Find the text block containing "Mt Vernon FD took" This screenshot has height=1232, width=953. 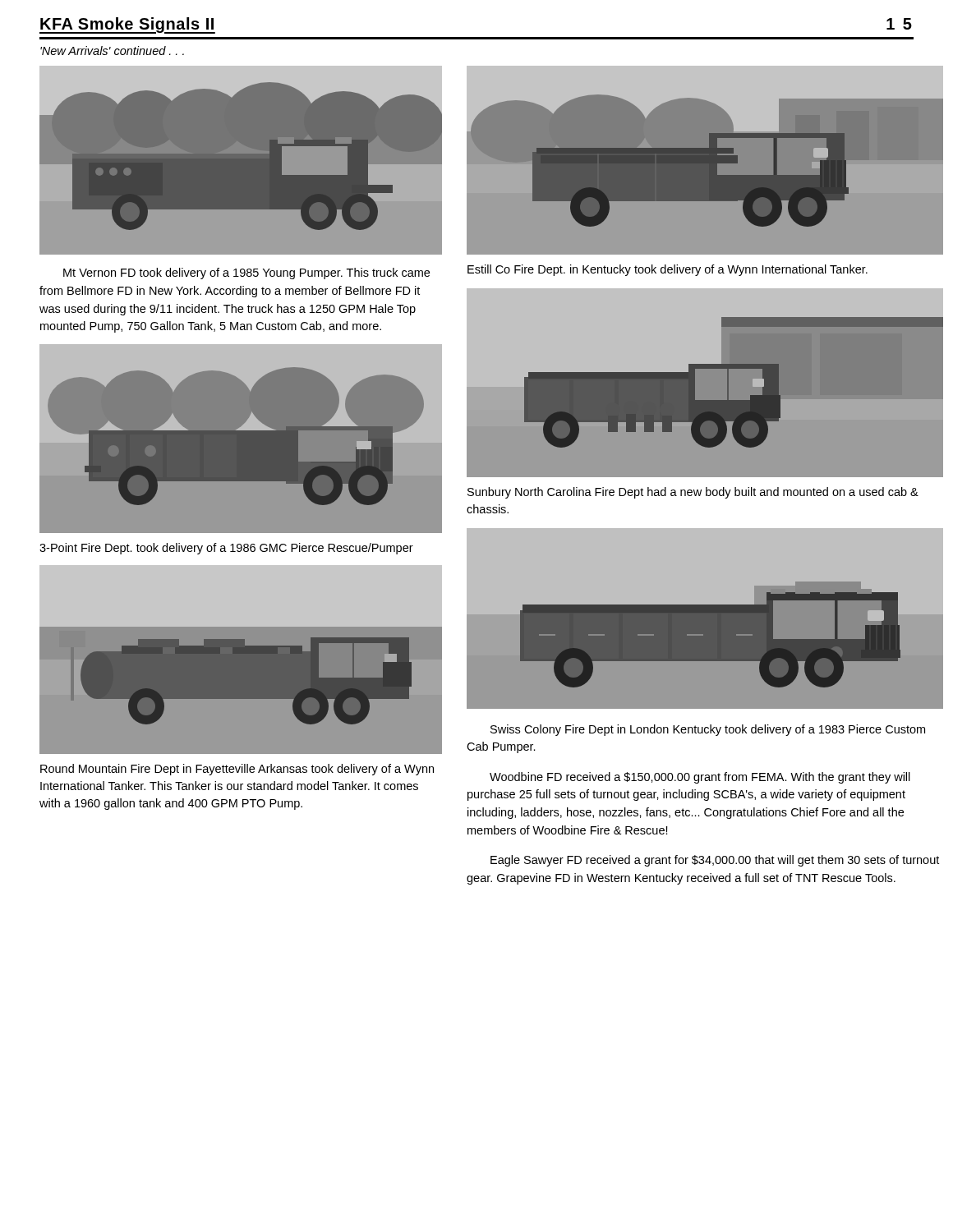point(235,299)
